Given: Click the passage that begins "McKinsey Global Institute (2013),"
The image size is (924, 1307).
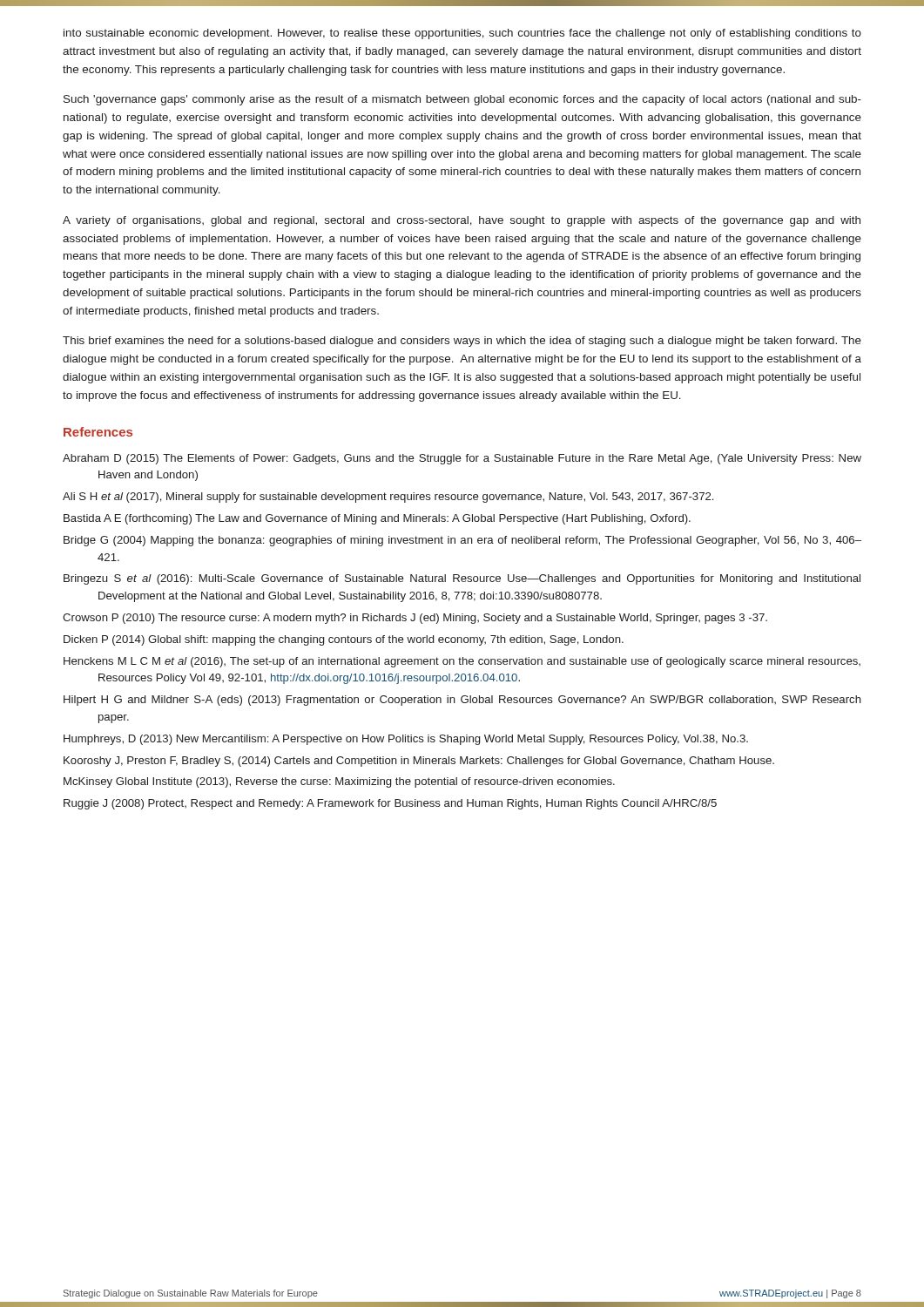Looking at the screenshot, I should click(x=339, y=781).
